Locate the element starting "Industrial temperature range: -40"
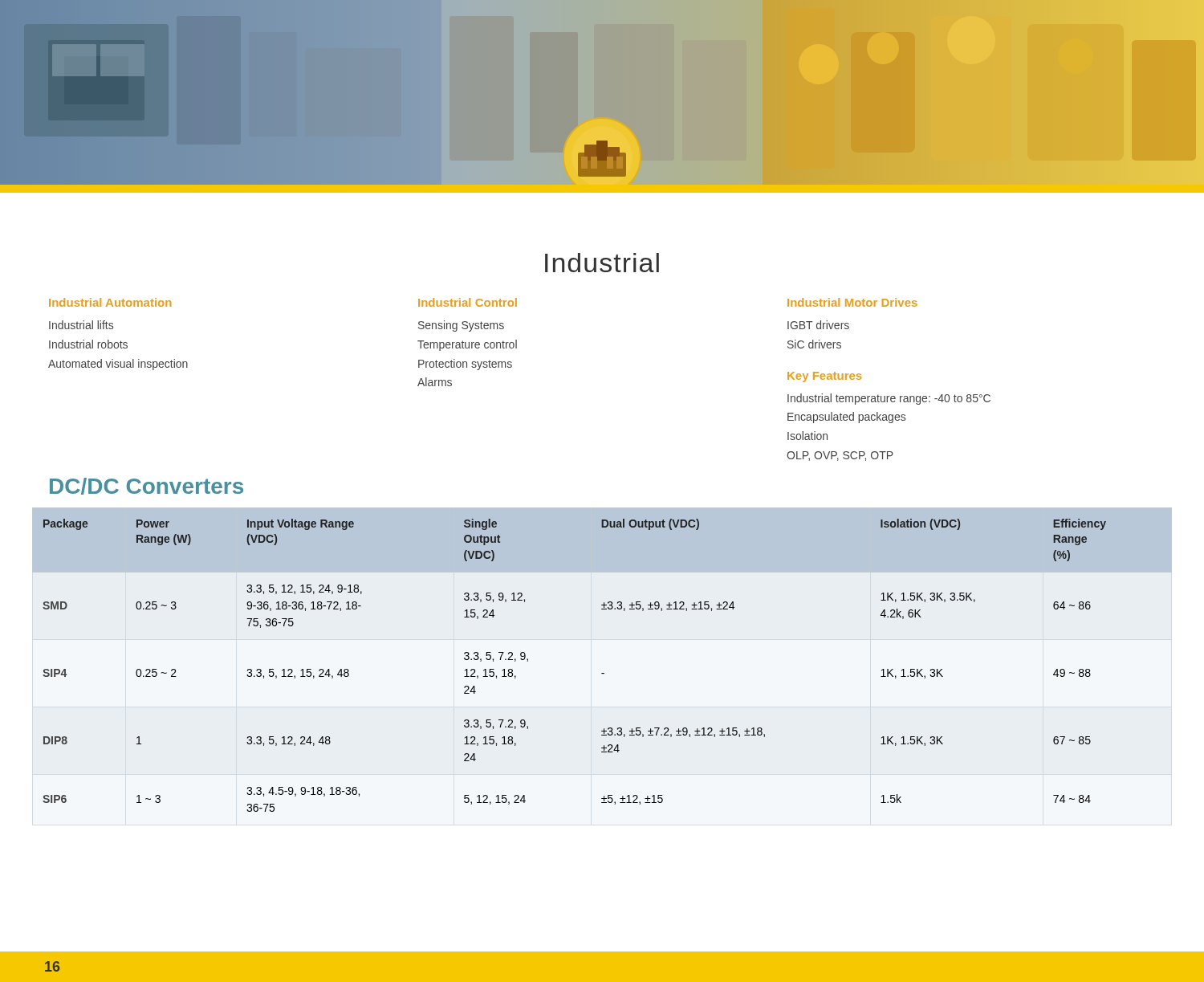The height and width of the screenshot is (982, 1204). click(889, 427)
